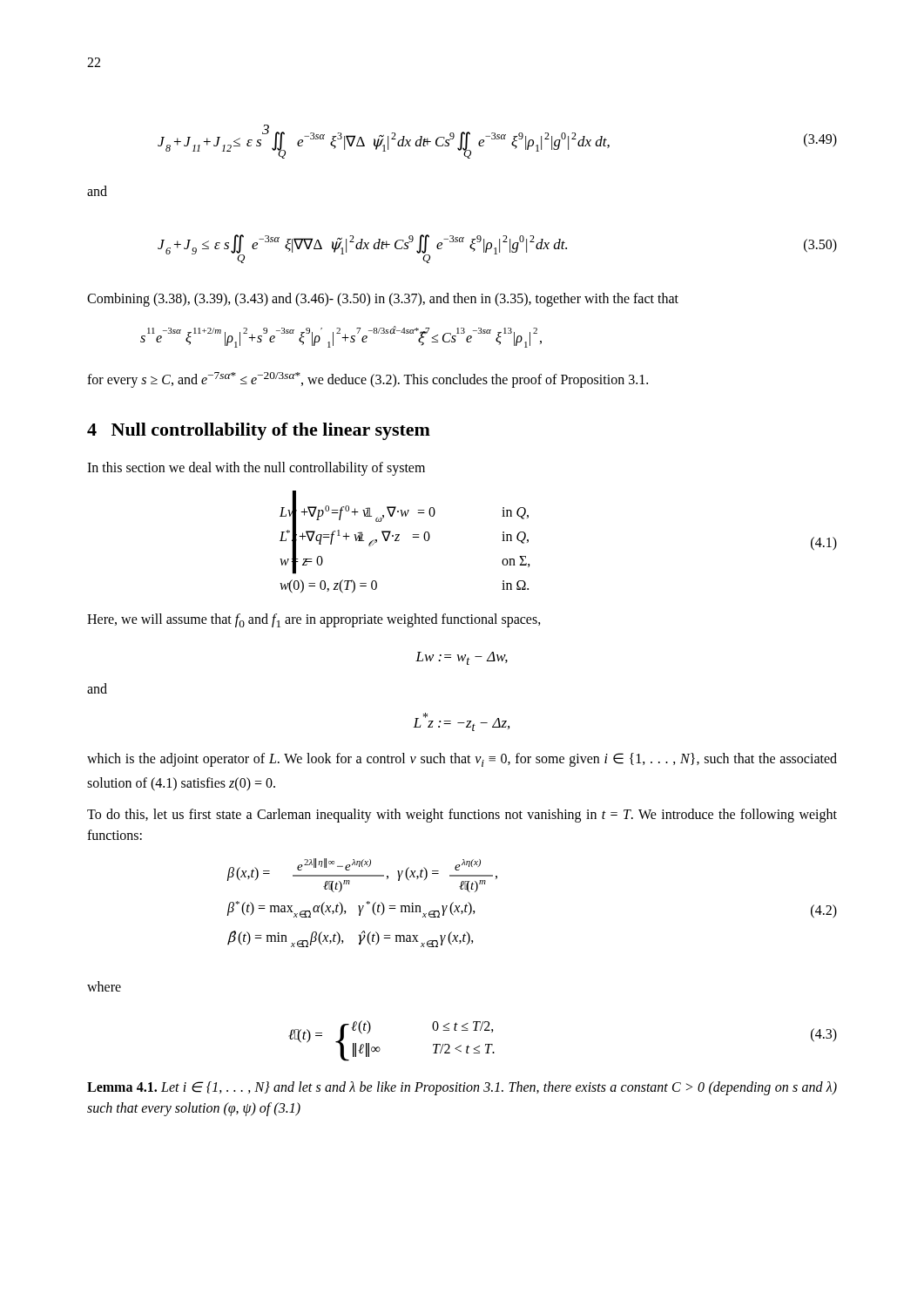Point to the text block starting "Combining (3.38), (3.39), (3.43) and (3.46)- (3.50) in"

click(x=383, y=298)
